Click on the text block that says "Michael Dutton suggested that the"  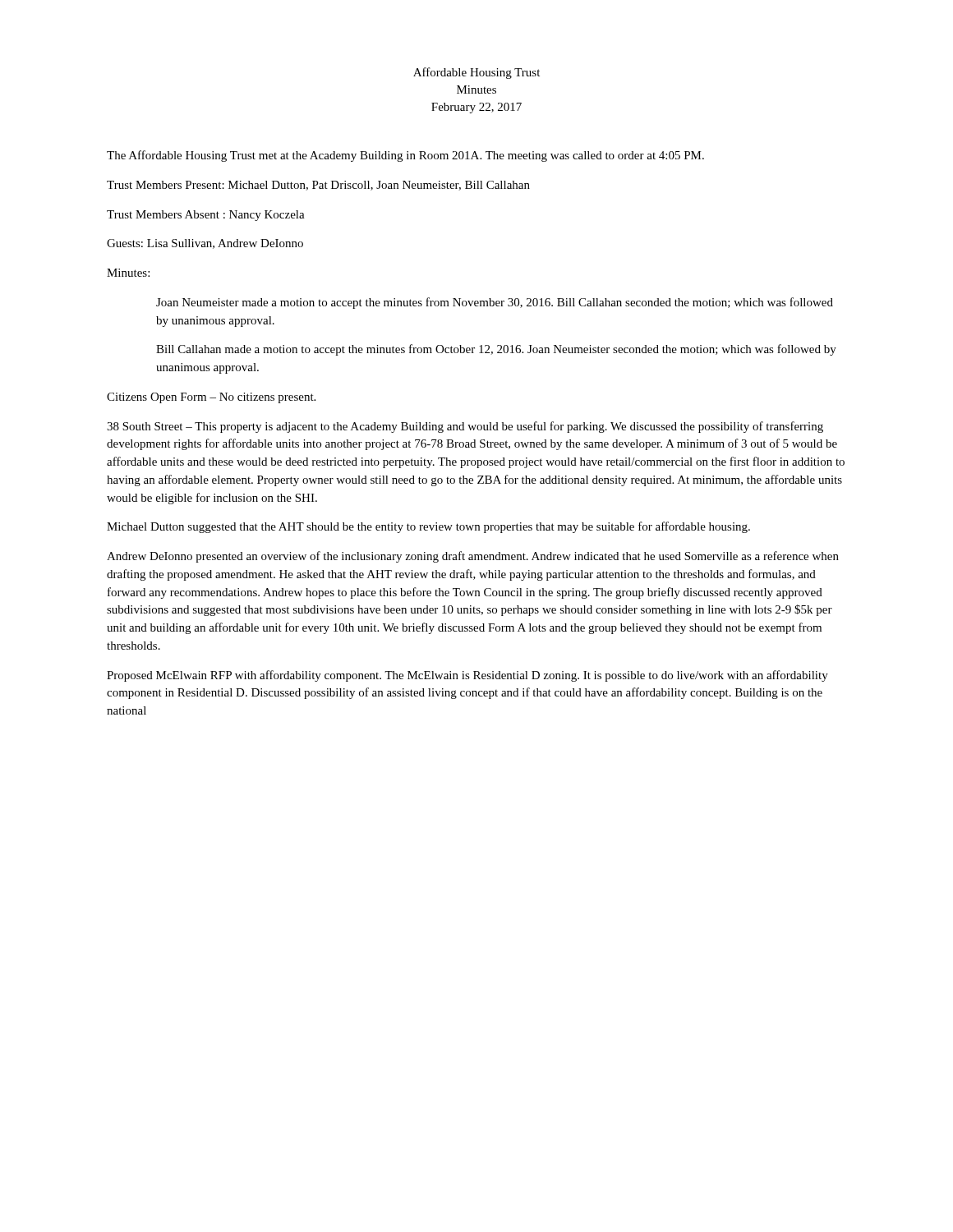coord(429,527)
